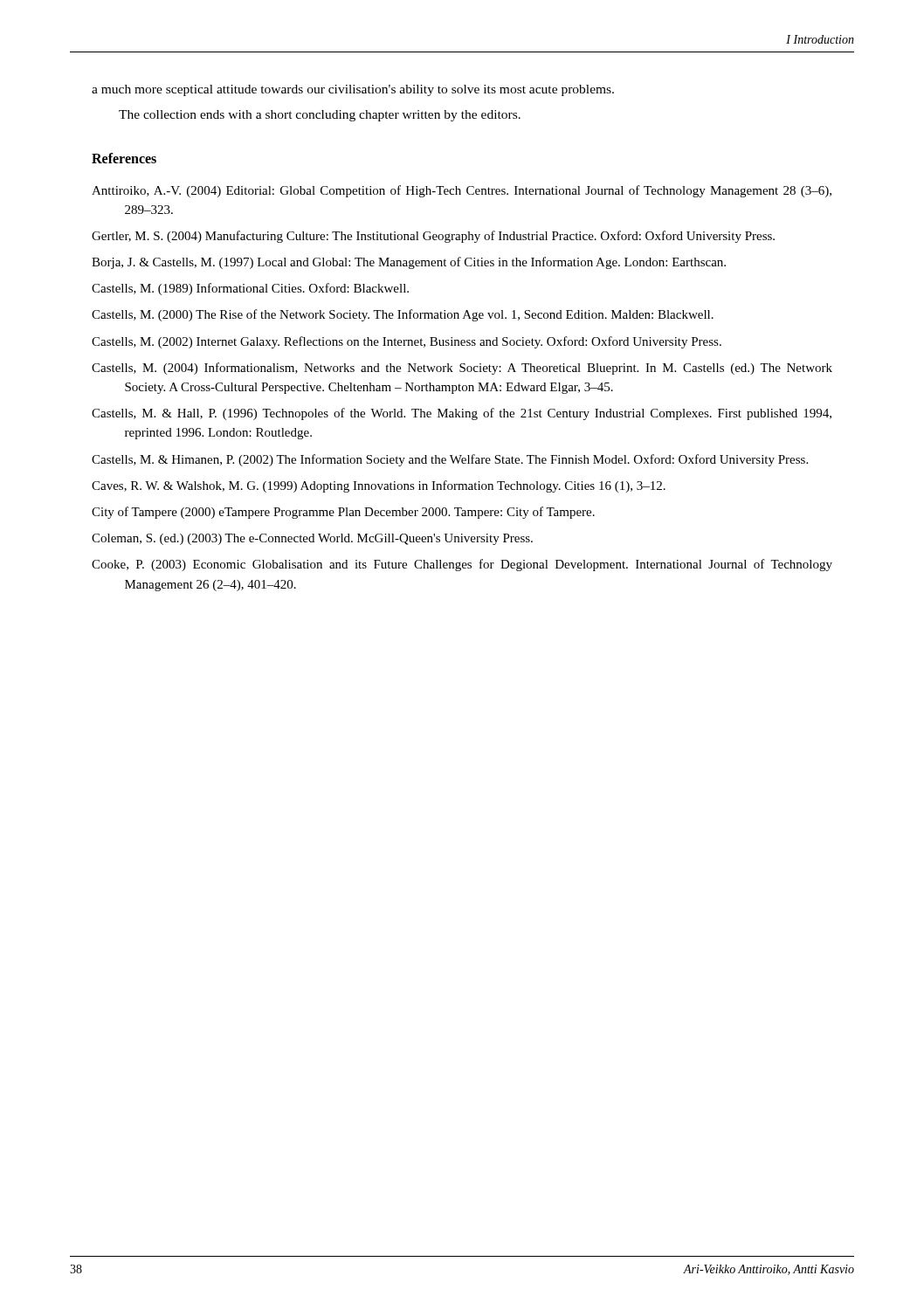Point to the element starting "a much more sceptical attitude towards"

coord(462,102)
